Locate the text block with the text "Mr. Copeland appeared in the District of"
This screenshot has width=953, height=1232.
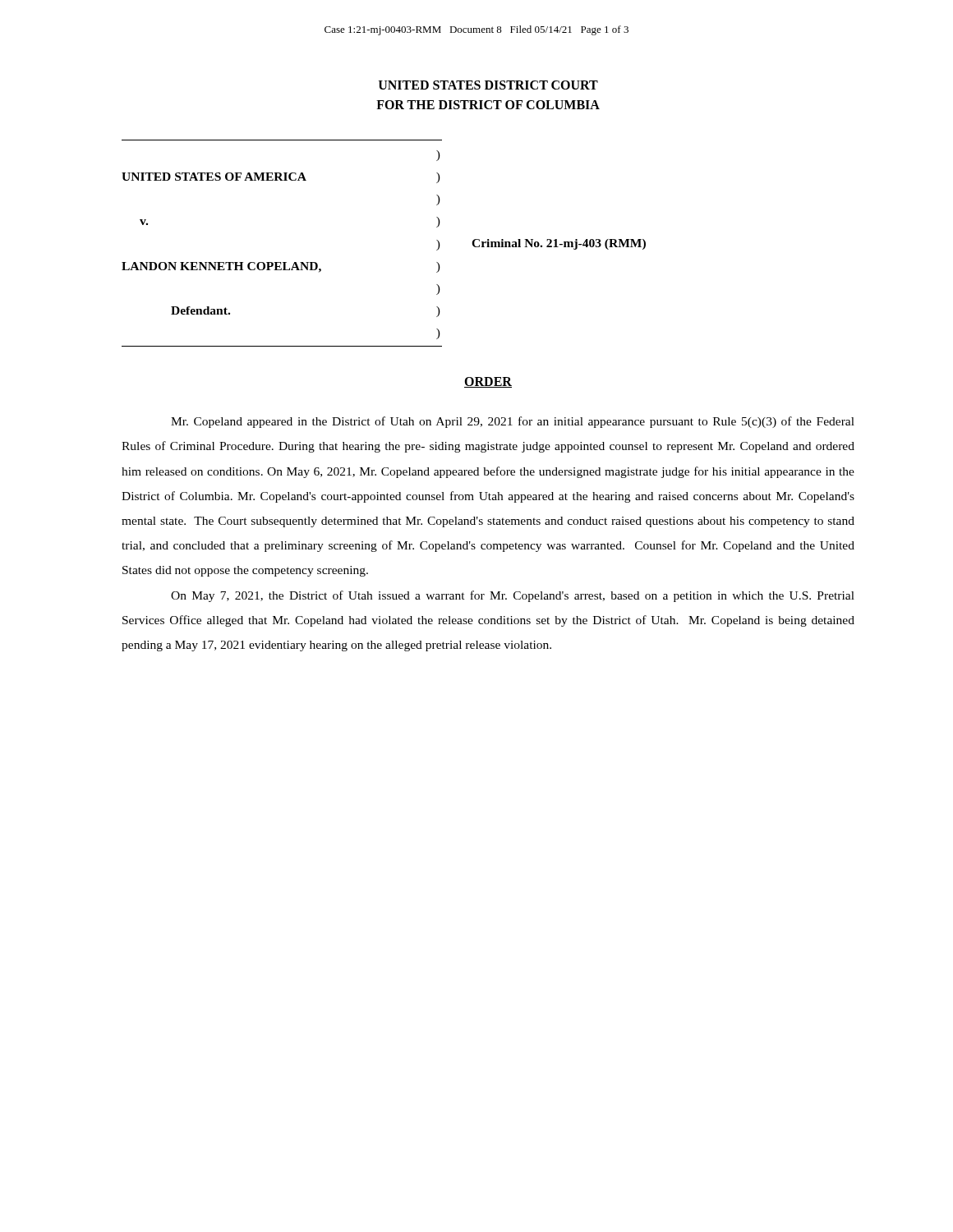click(488, 496)
